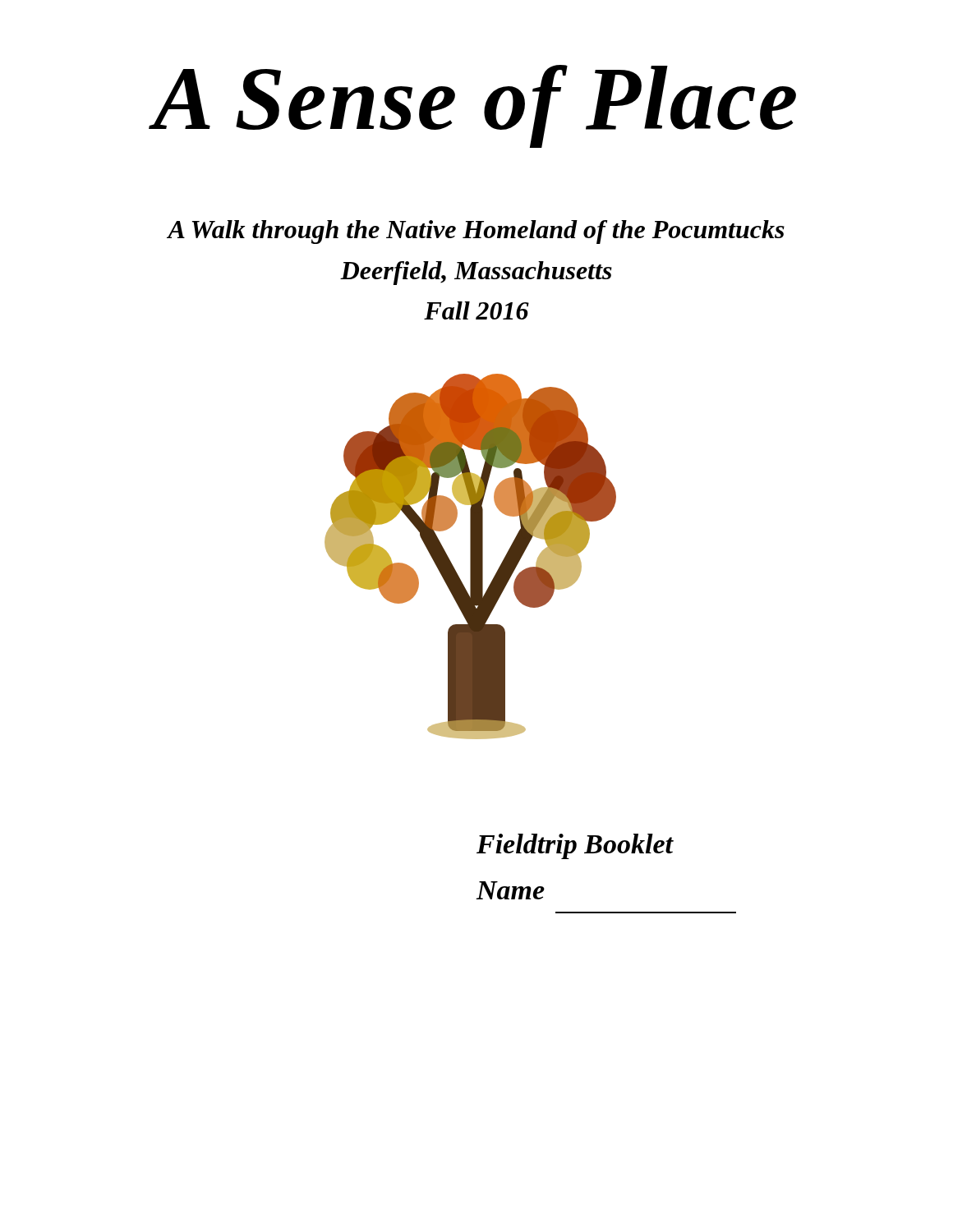Locate the region starting "A Walk through the Native Homeland of the"
The width and height of the screenshot is (953, 1232).
476,271
